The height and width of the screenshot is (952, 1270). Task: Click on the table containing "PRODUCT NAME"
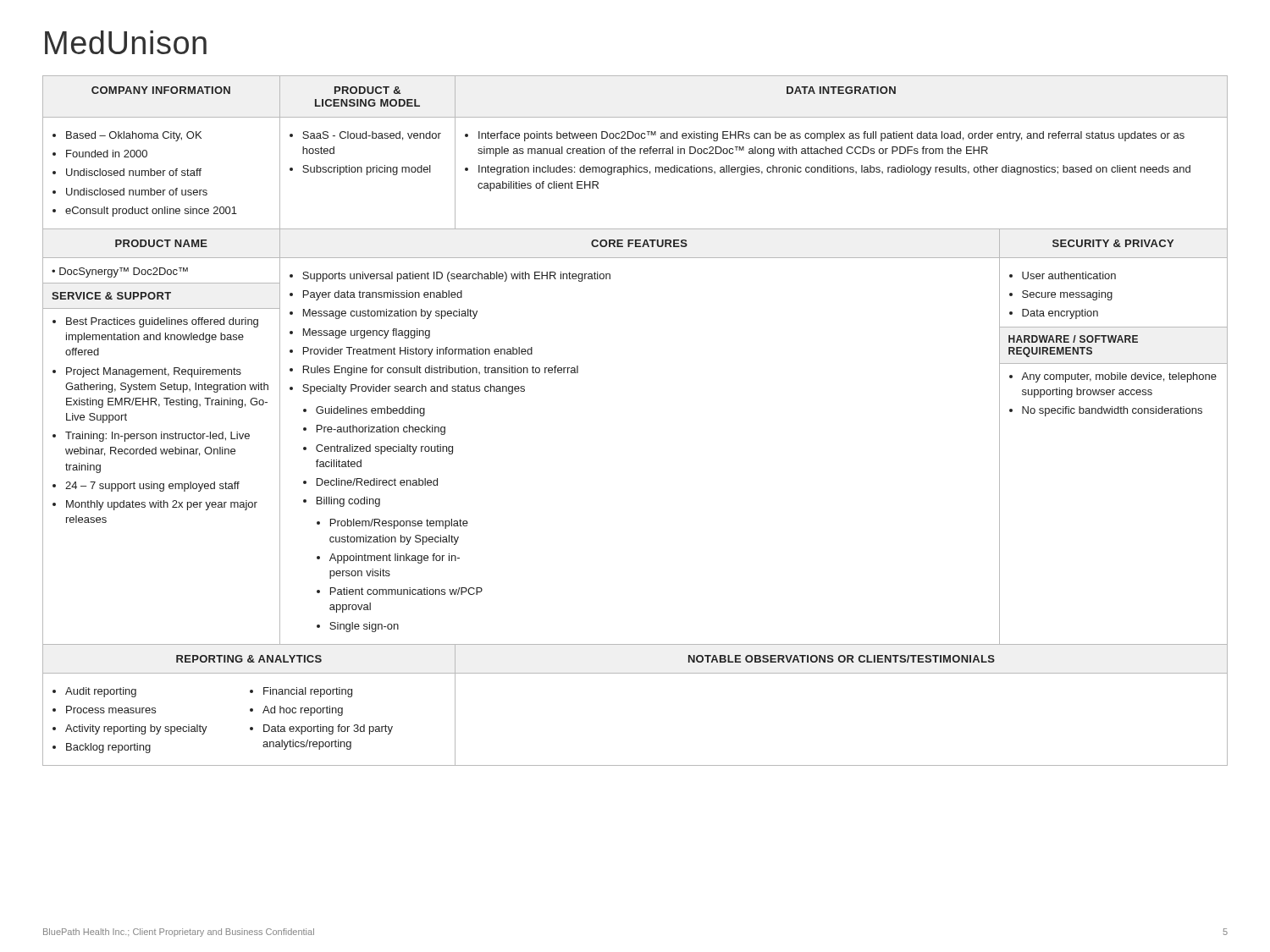[635, 421]
